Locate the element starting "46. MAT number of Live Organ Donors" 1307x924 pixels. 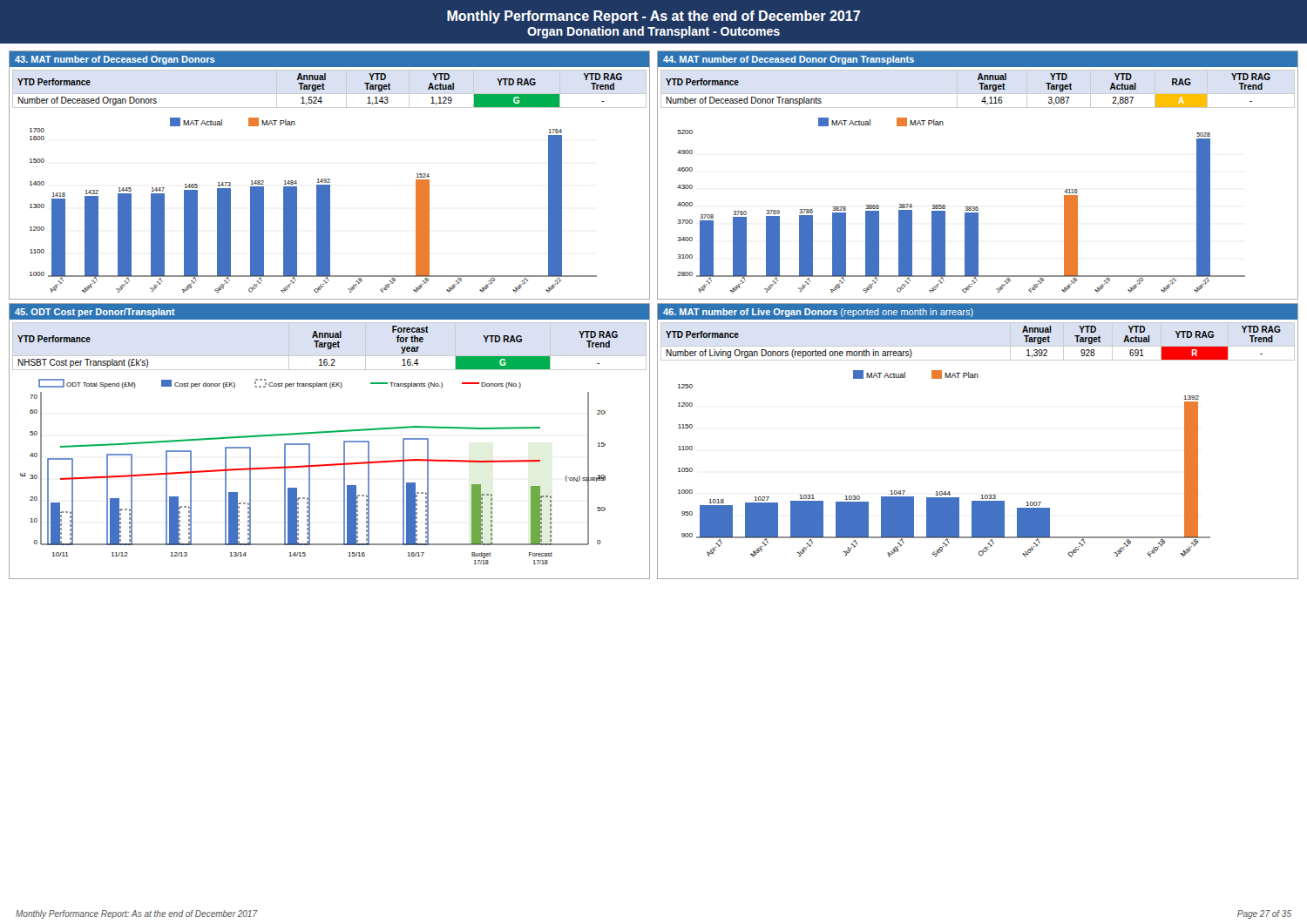click(x=818, y=312)
